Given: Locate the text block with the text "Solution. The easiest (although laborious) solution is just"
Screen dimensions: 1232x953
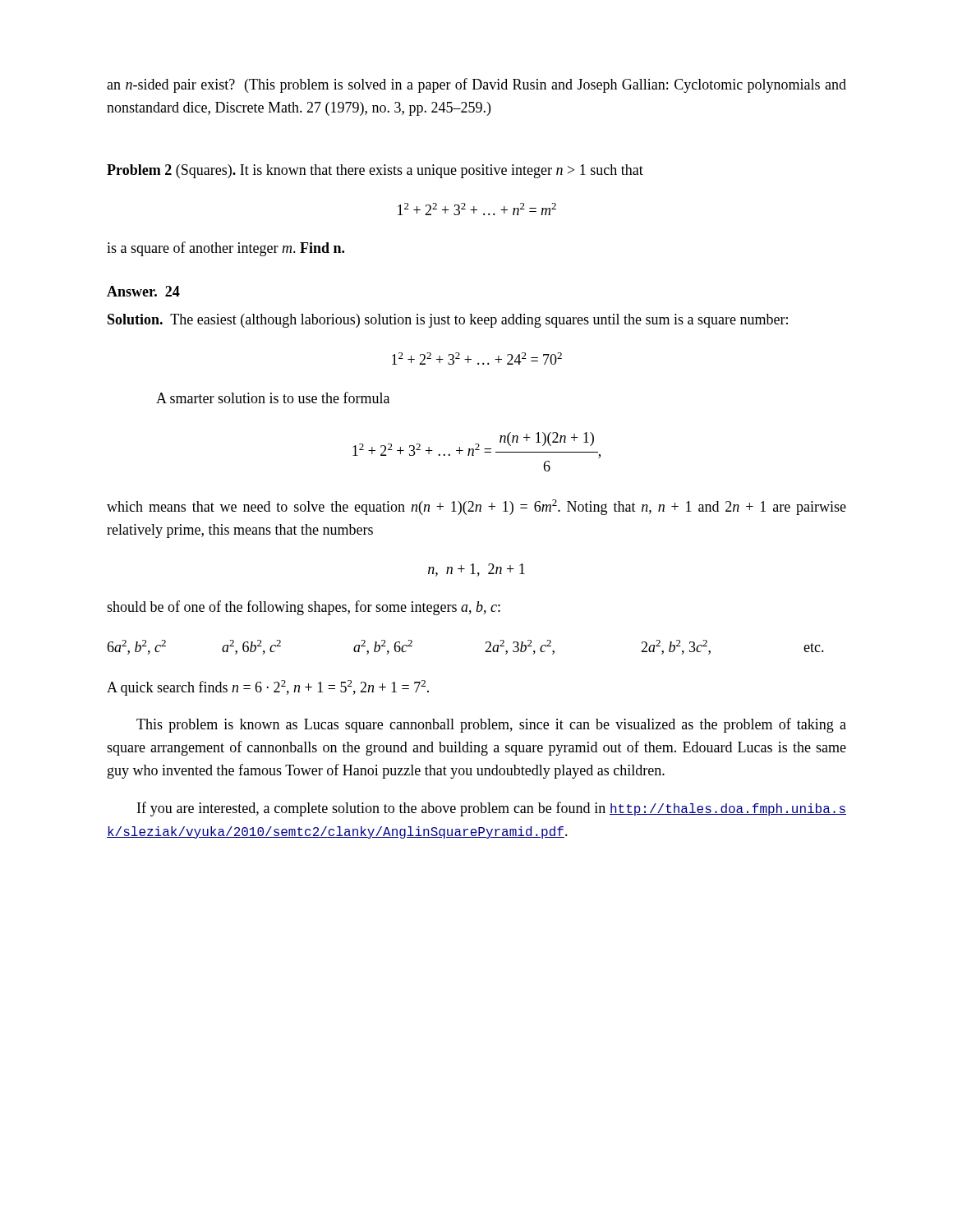Looking at the screenshot, I should pyautogui.click(x=448, y=320).
